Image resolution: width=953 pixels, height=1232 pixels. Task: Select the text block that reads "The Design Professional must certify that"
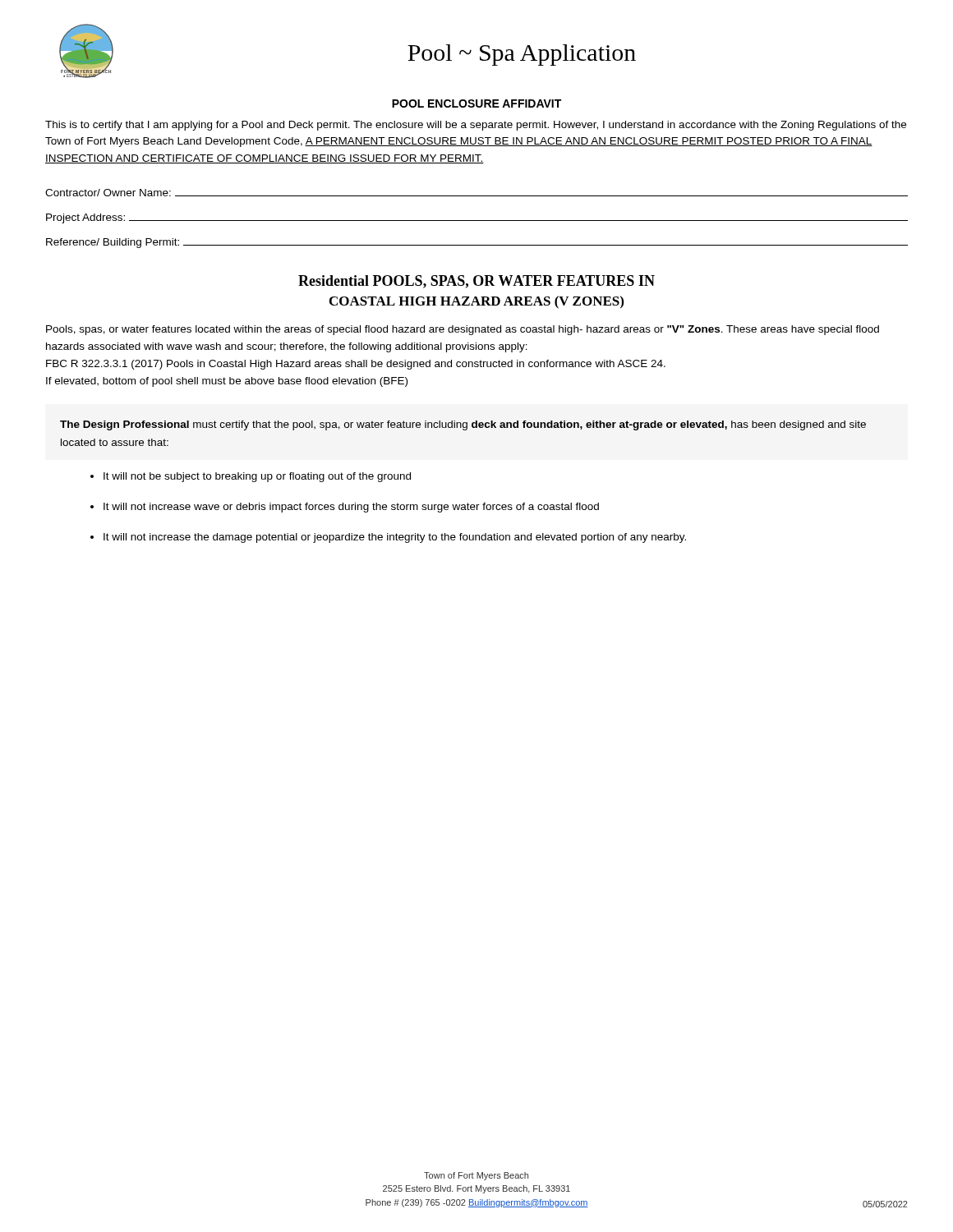[463, 433]
